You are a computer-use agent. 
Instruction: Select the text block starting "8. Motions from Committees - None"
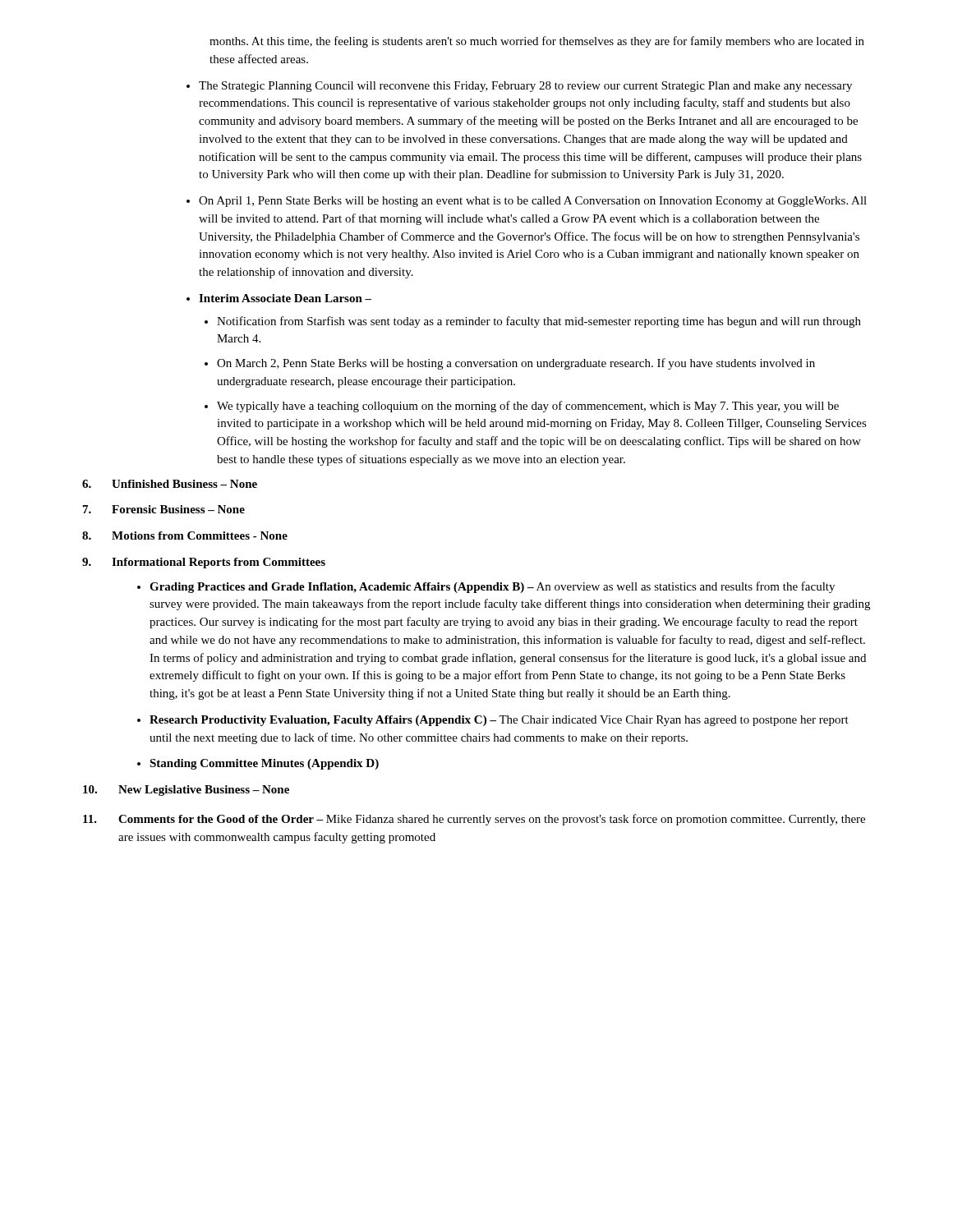185,536
